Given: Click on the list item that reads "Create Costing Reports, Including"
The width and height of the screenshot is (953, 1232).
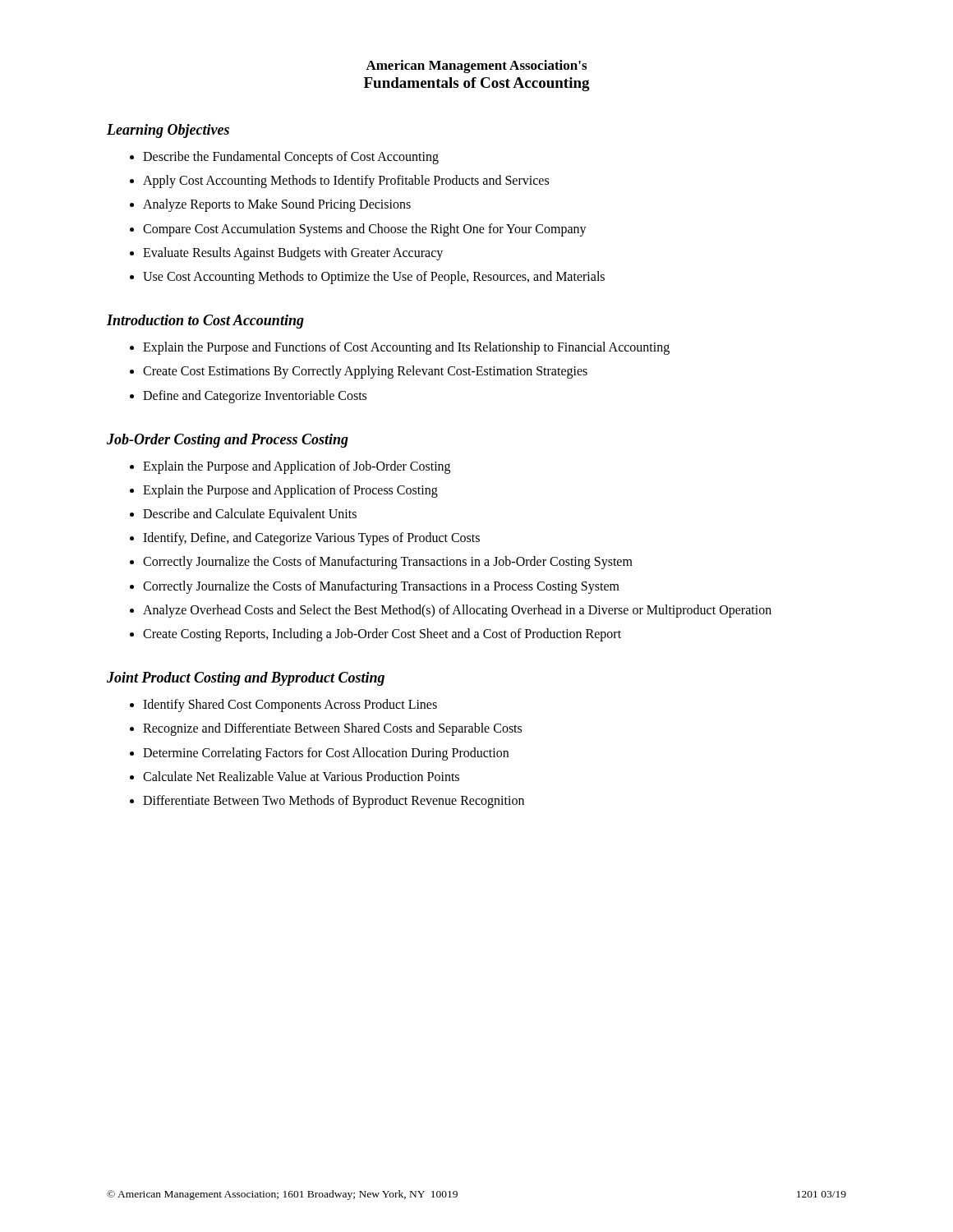Looking at the screenshot, I should pos(382,634).
